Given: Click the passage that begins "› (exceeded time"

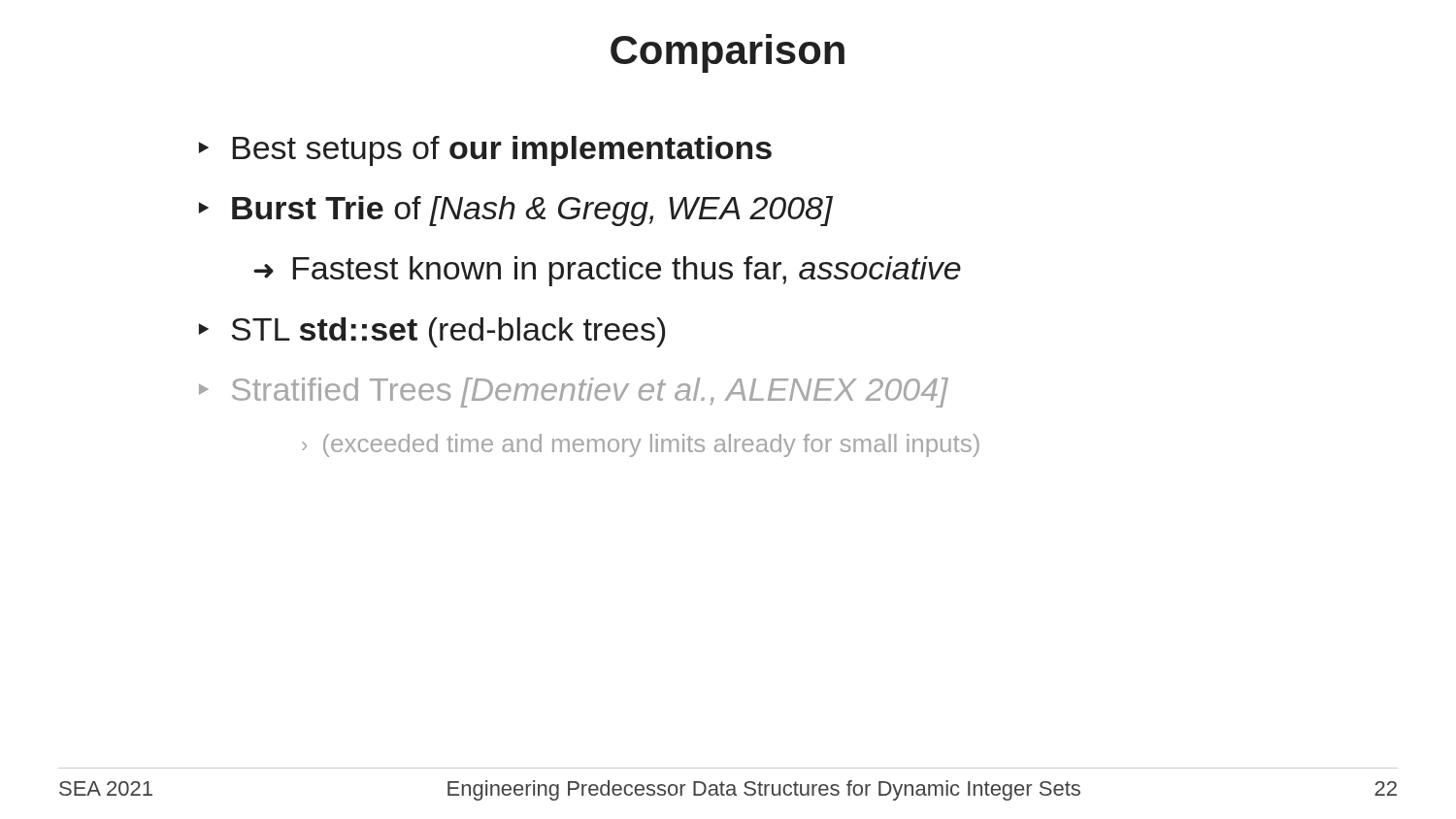Looking at the screenshot, I should [x=641, y=444].
